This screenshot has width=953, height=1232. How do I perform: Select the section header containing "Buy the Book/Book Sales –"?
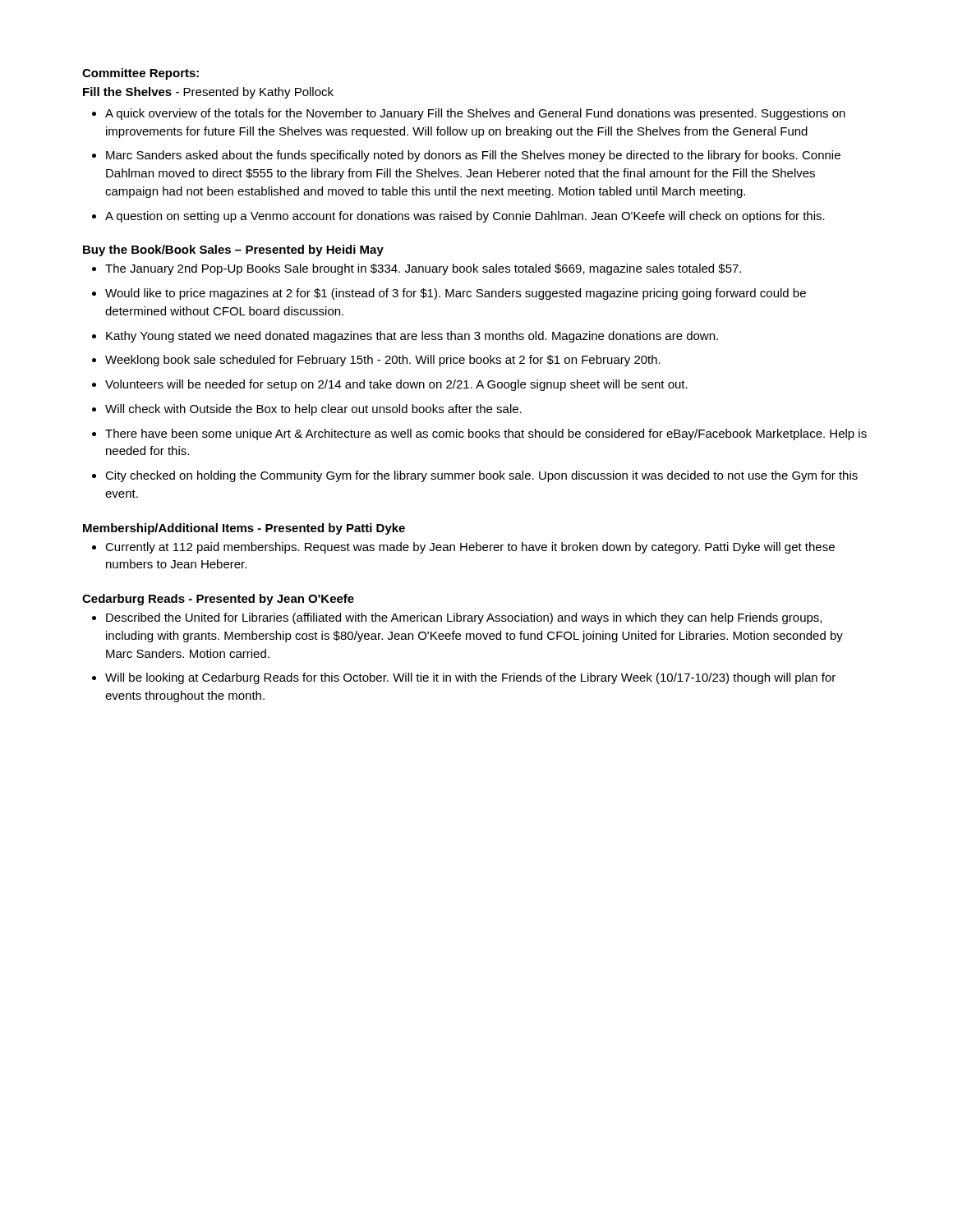[233, 249]
